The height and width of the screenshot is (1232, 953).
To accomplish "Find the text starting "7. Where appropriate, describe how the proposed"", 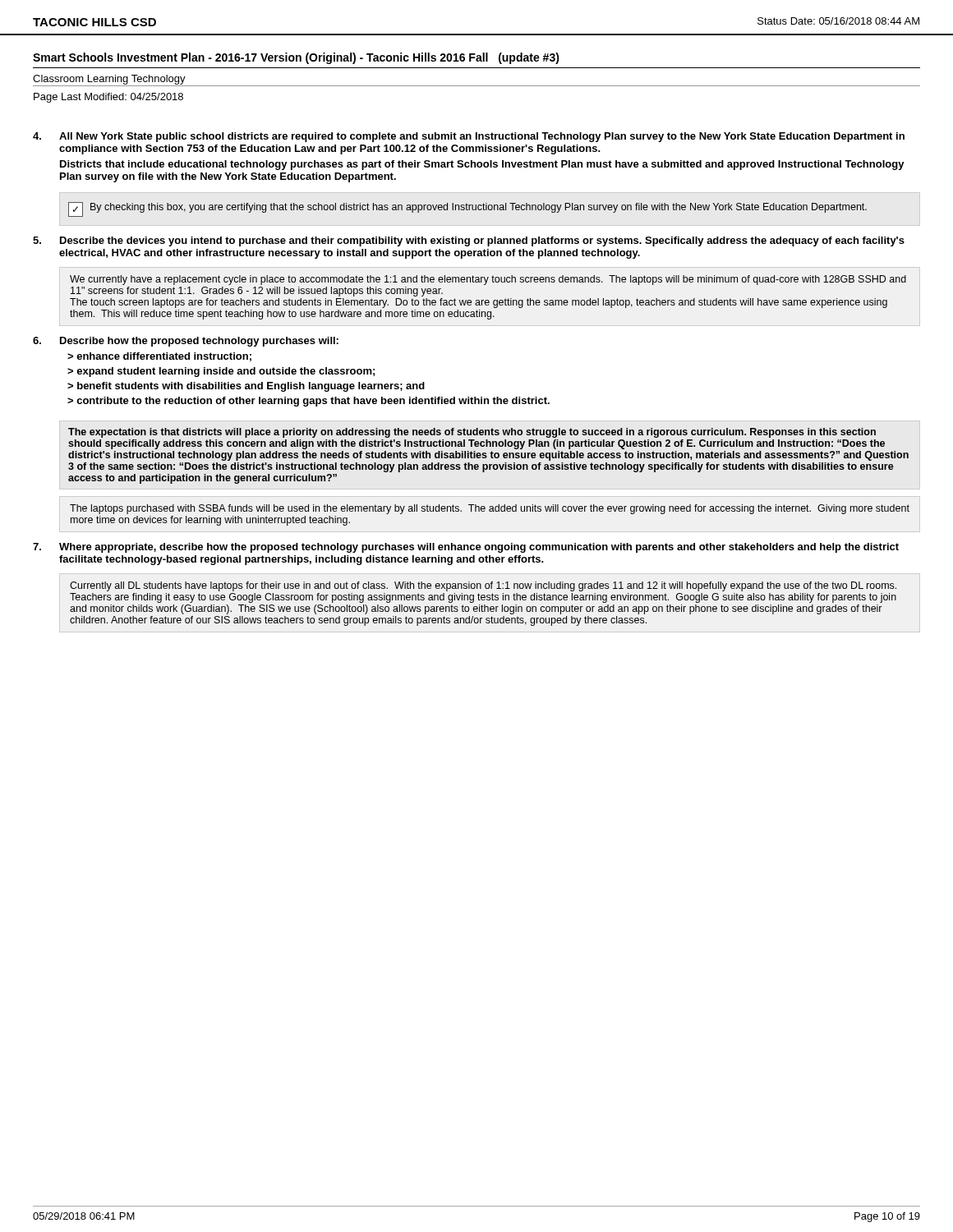I will point(476,554).
